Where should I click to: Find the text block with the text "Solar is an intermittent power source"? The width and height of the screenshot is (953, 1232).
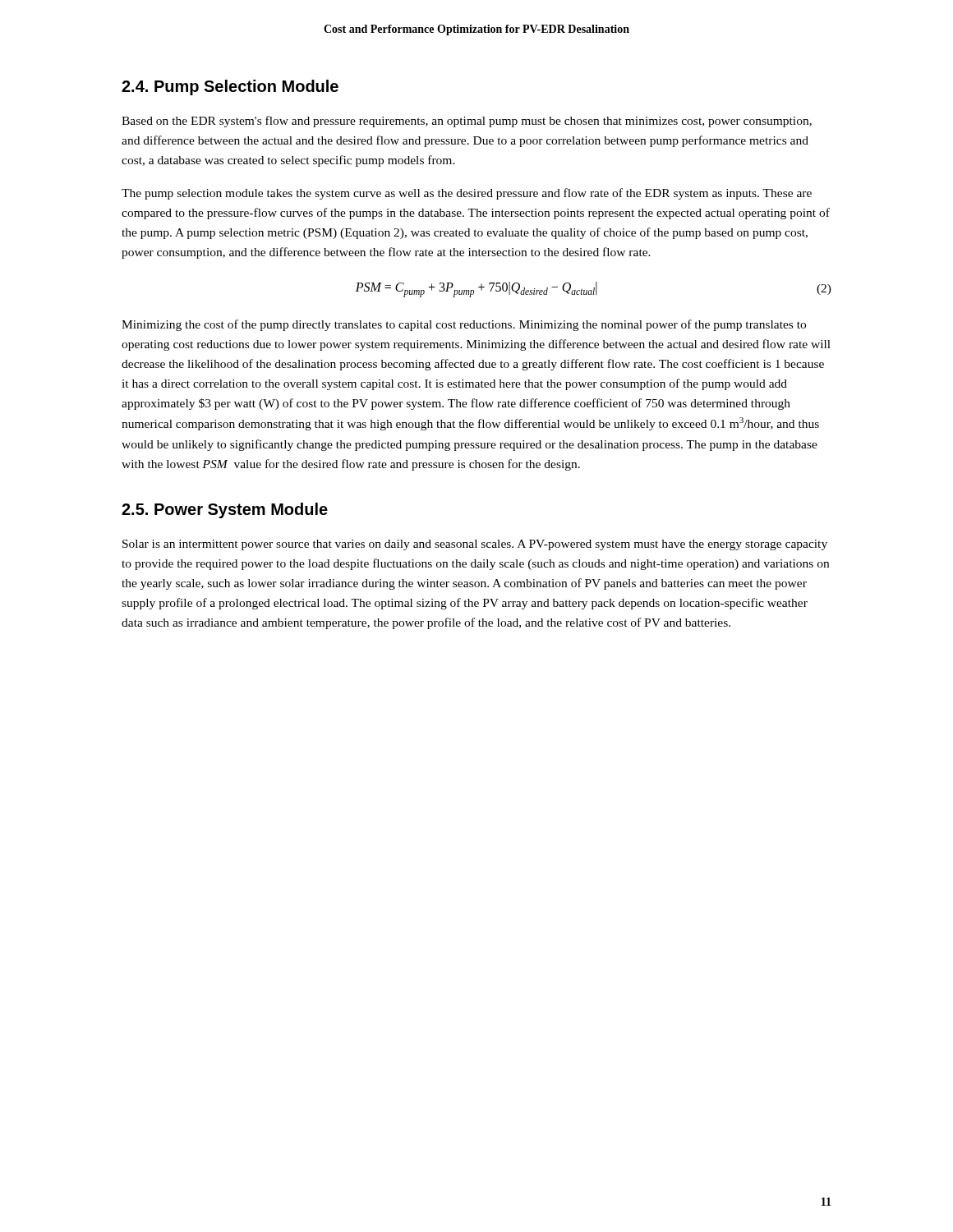click(x=476, y=582)
